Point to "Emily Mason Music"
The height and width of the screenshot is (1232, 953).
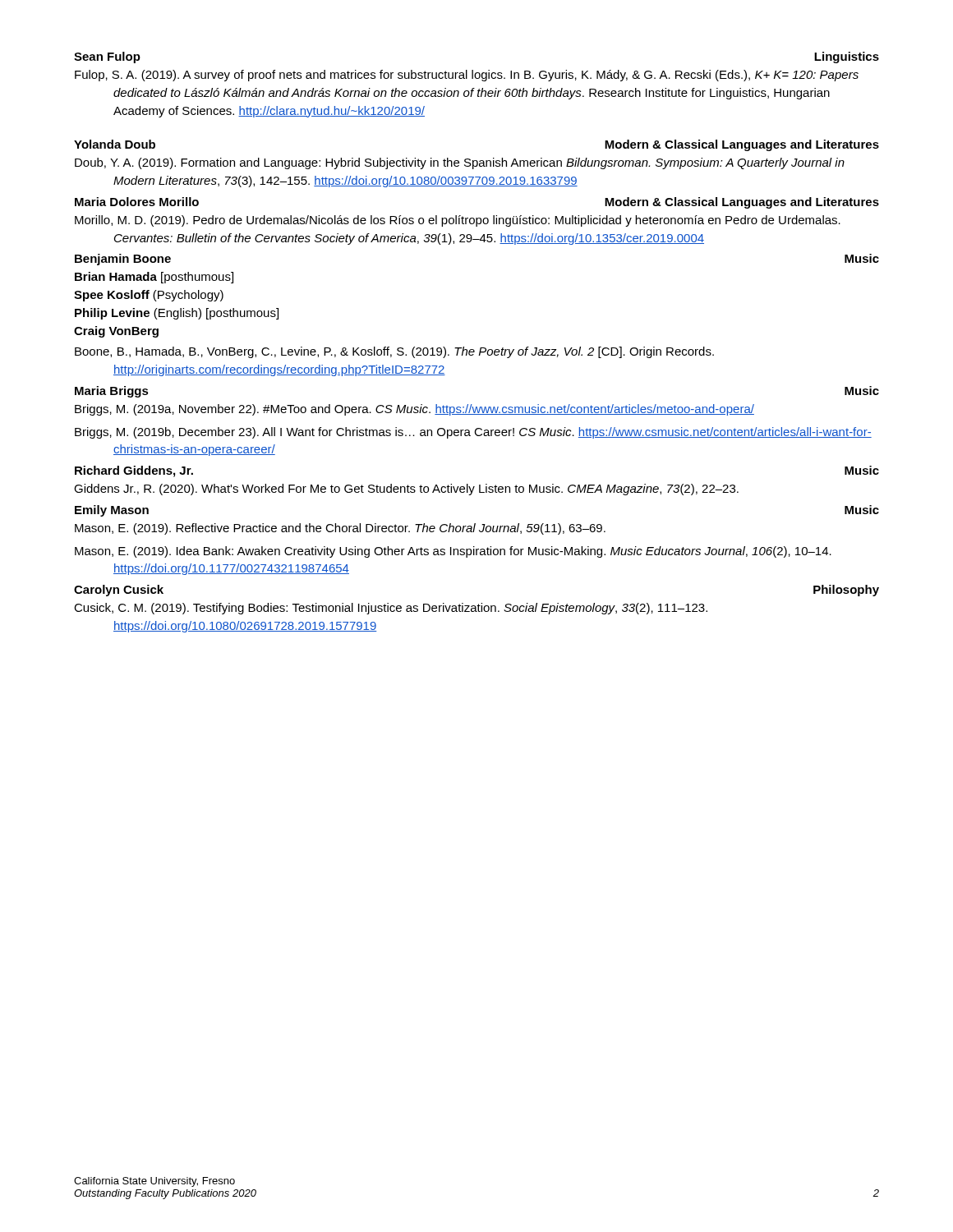point(115,511)
